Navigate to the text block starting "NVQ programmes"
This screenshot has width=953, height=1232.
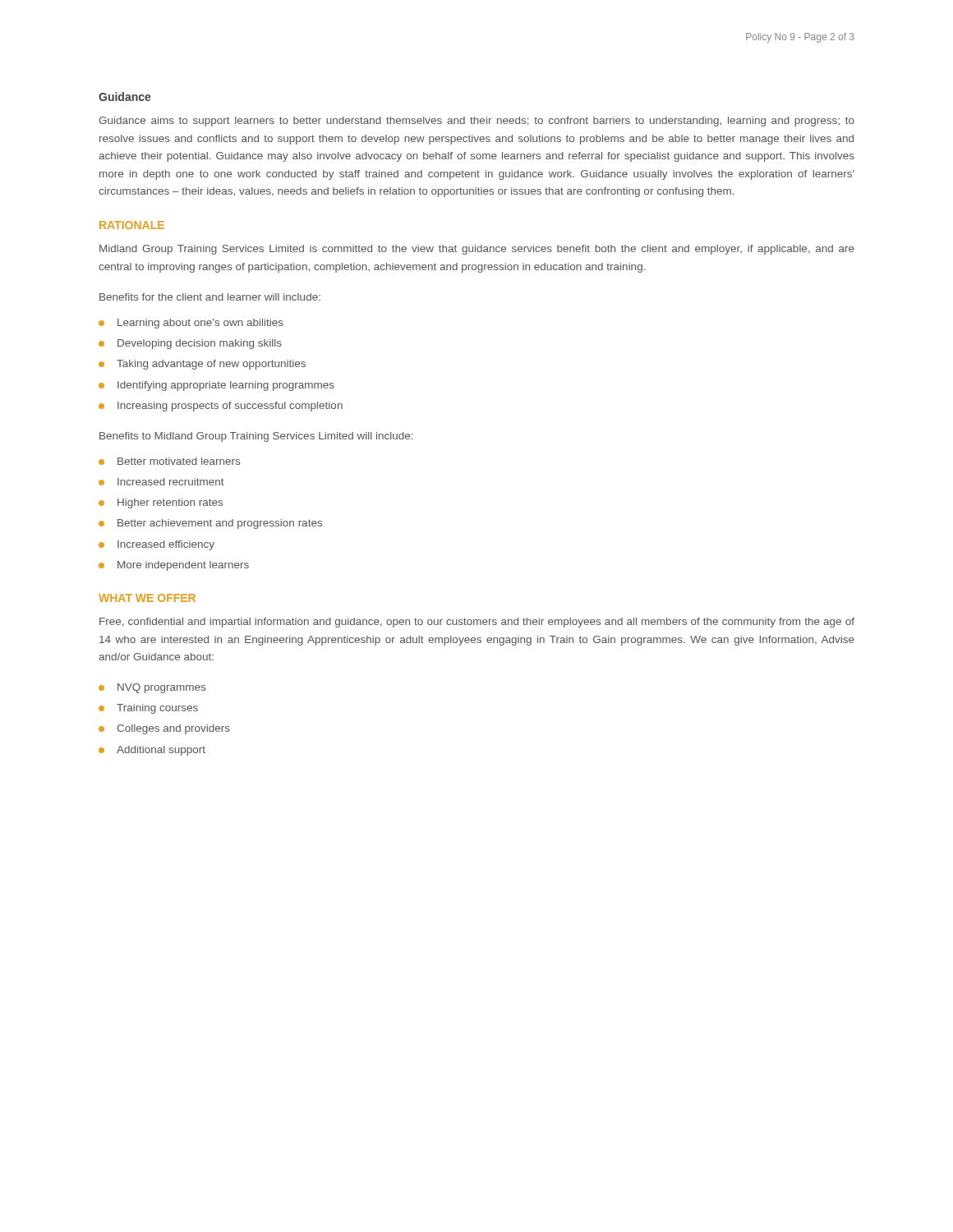point(161,687)
